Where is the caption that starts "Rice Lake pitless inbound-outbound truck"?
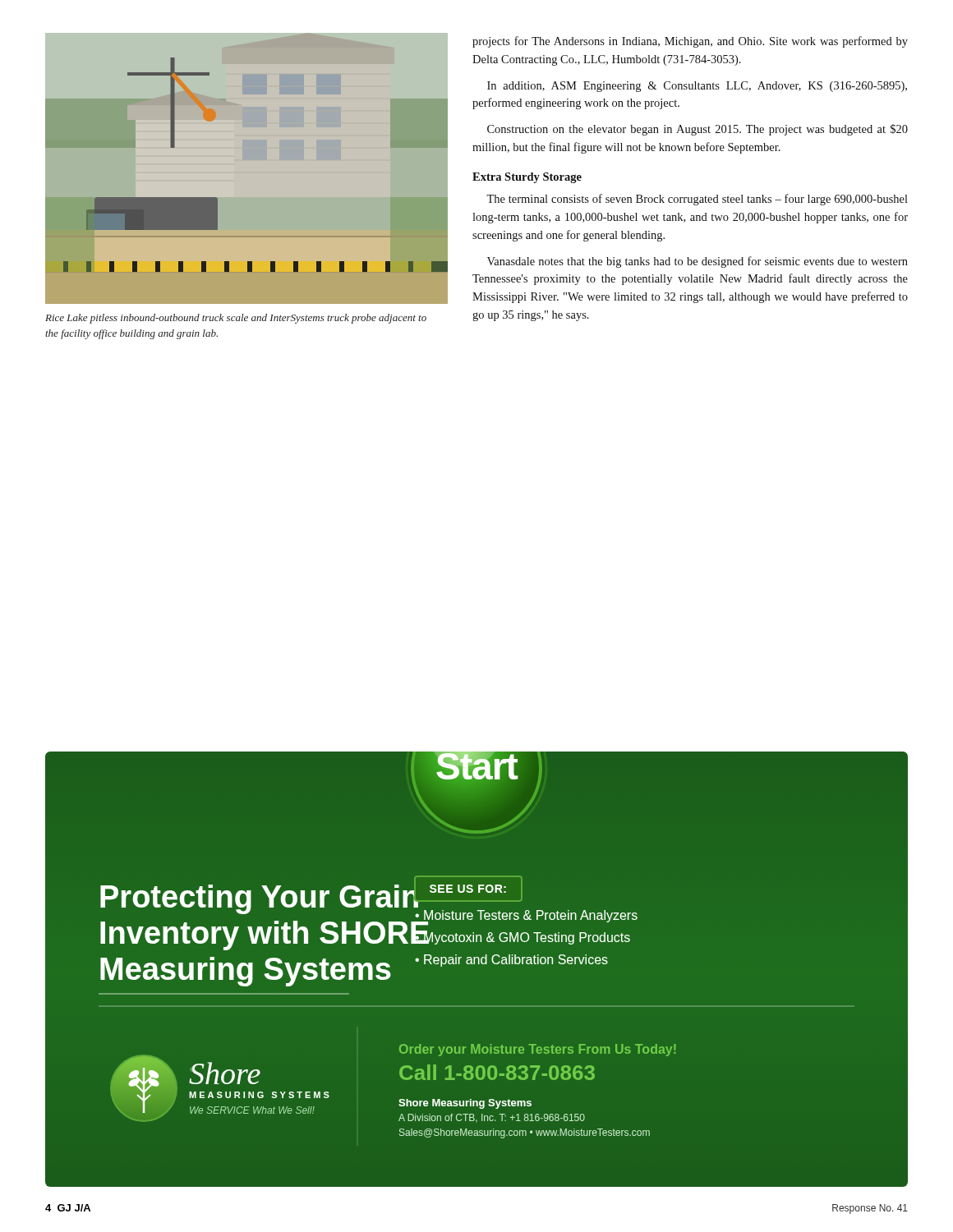The image size is (953, 1232). (236, 325)
